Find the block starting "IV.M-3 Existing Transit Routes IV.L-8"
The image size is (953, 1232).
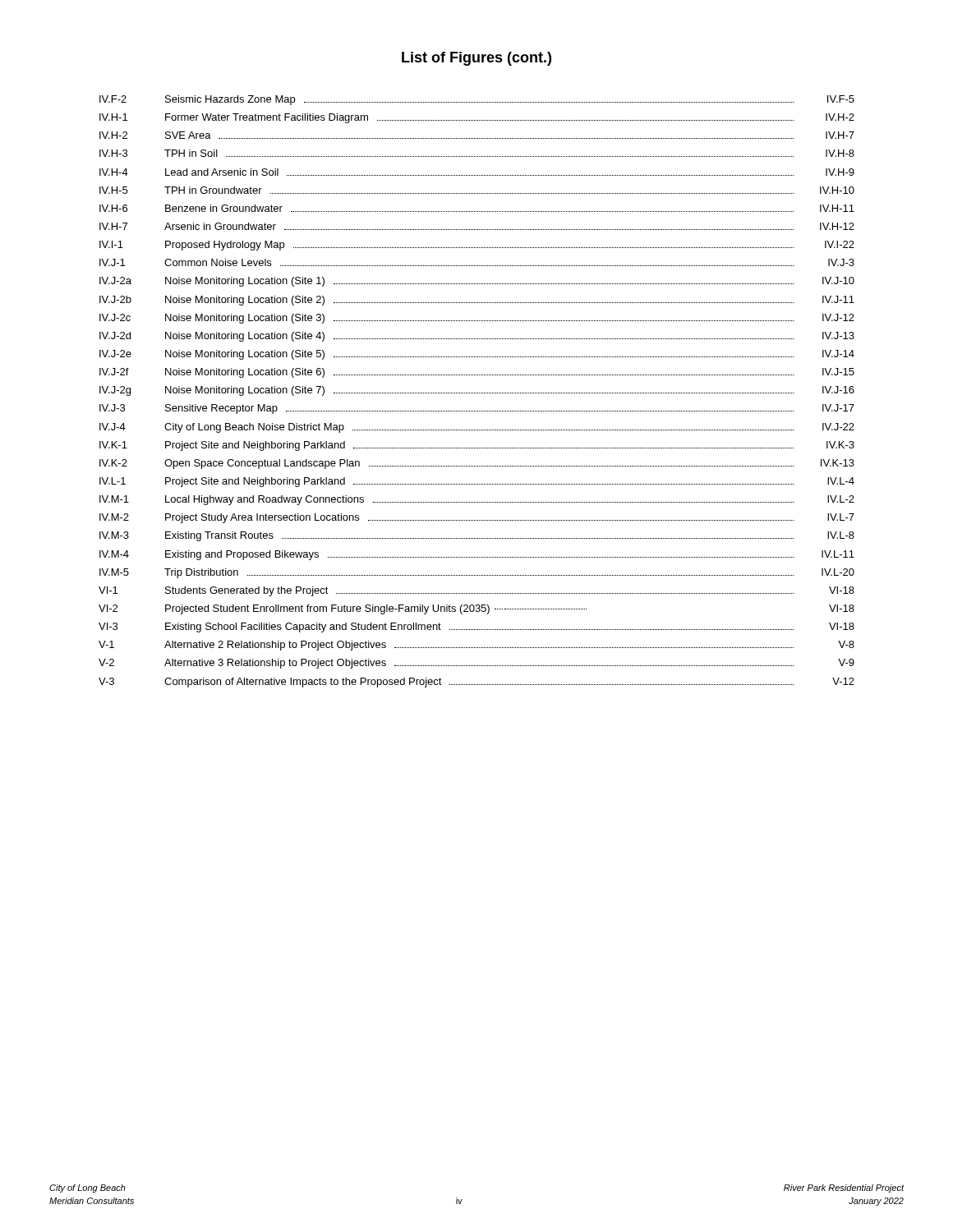coord(476,536)
